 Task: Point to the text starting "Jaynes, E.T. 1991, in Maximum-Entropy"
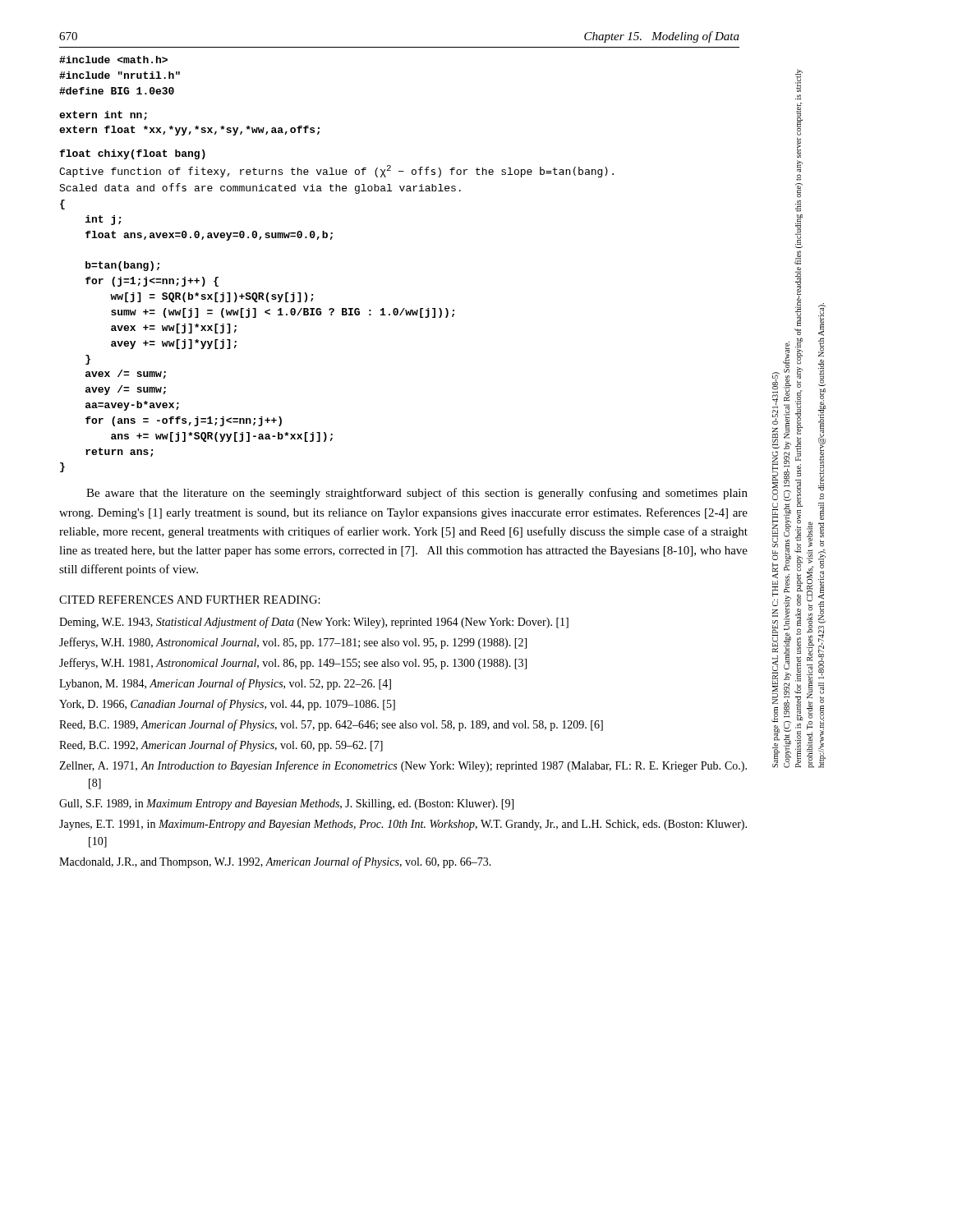(403, 832)
